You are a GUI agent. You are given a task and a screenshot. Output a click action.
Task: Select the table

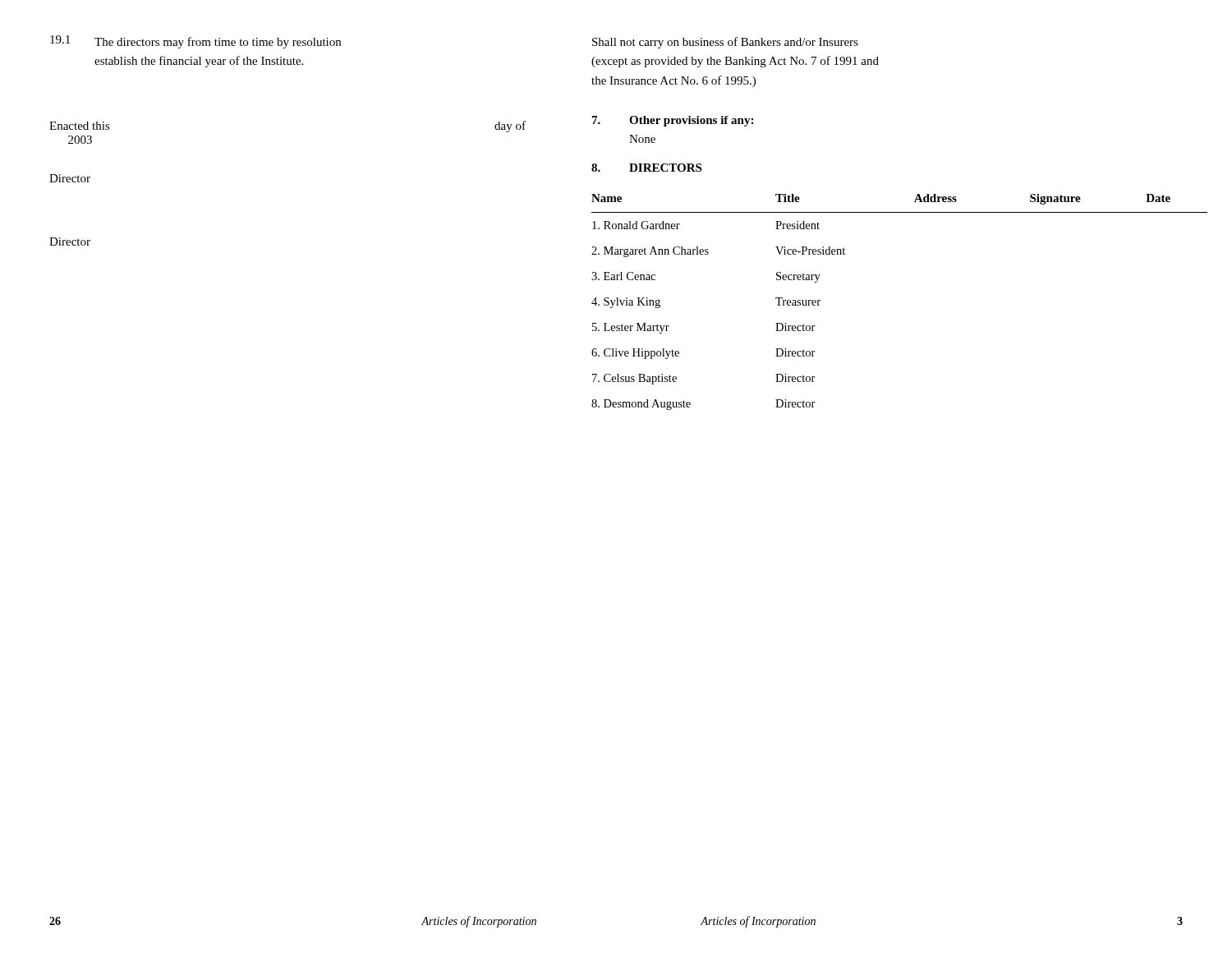tap(899, 302)
